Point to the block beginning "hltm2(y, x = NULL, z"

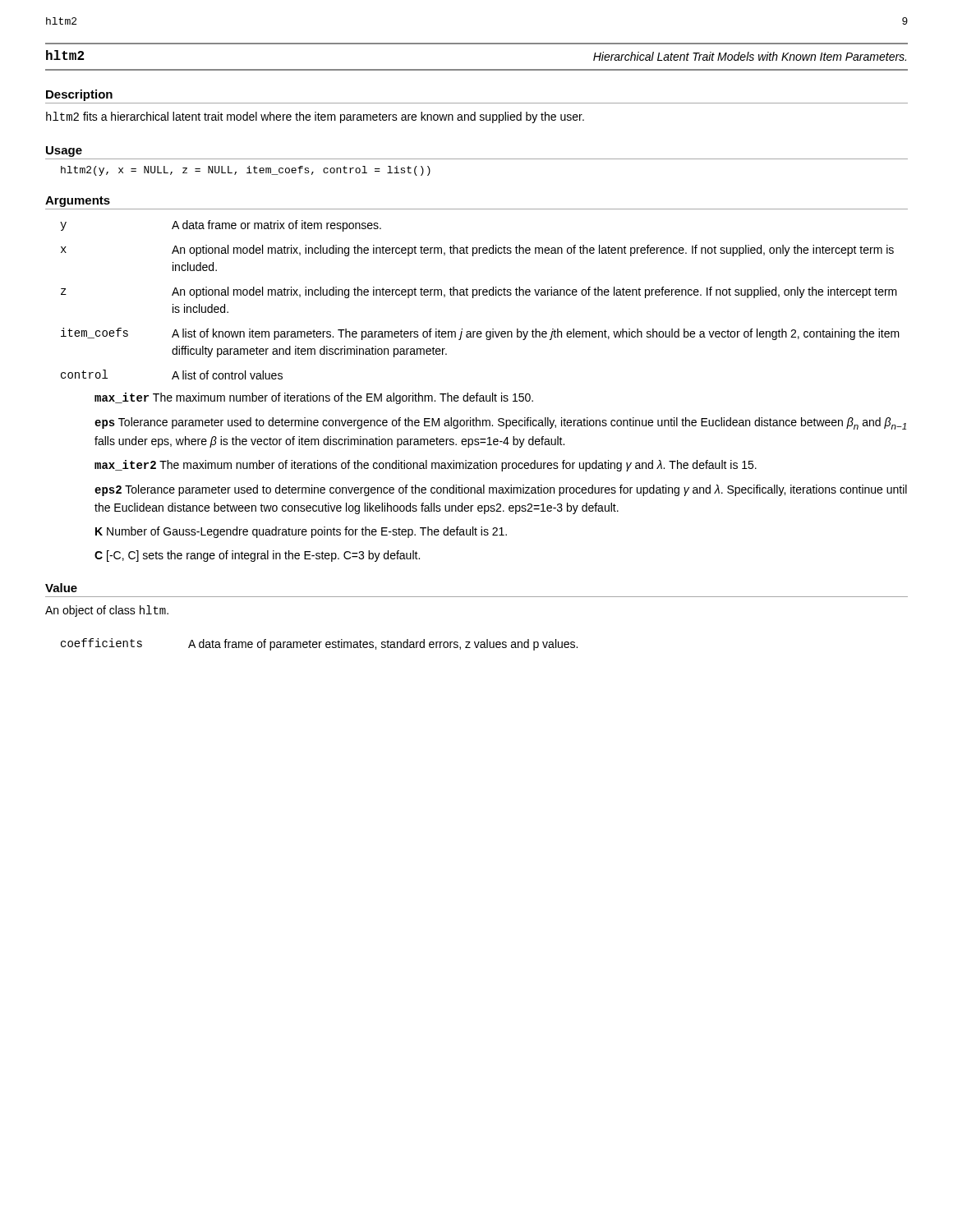pos(246,170)
